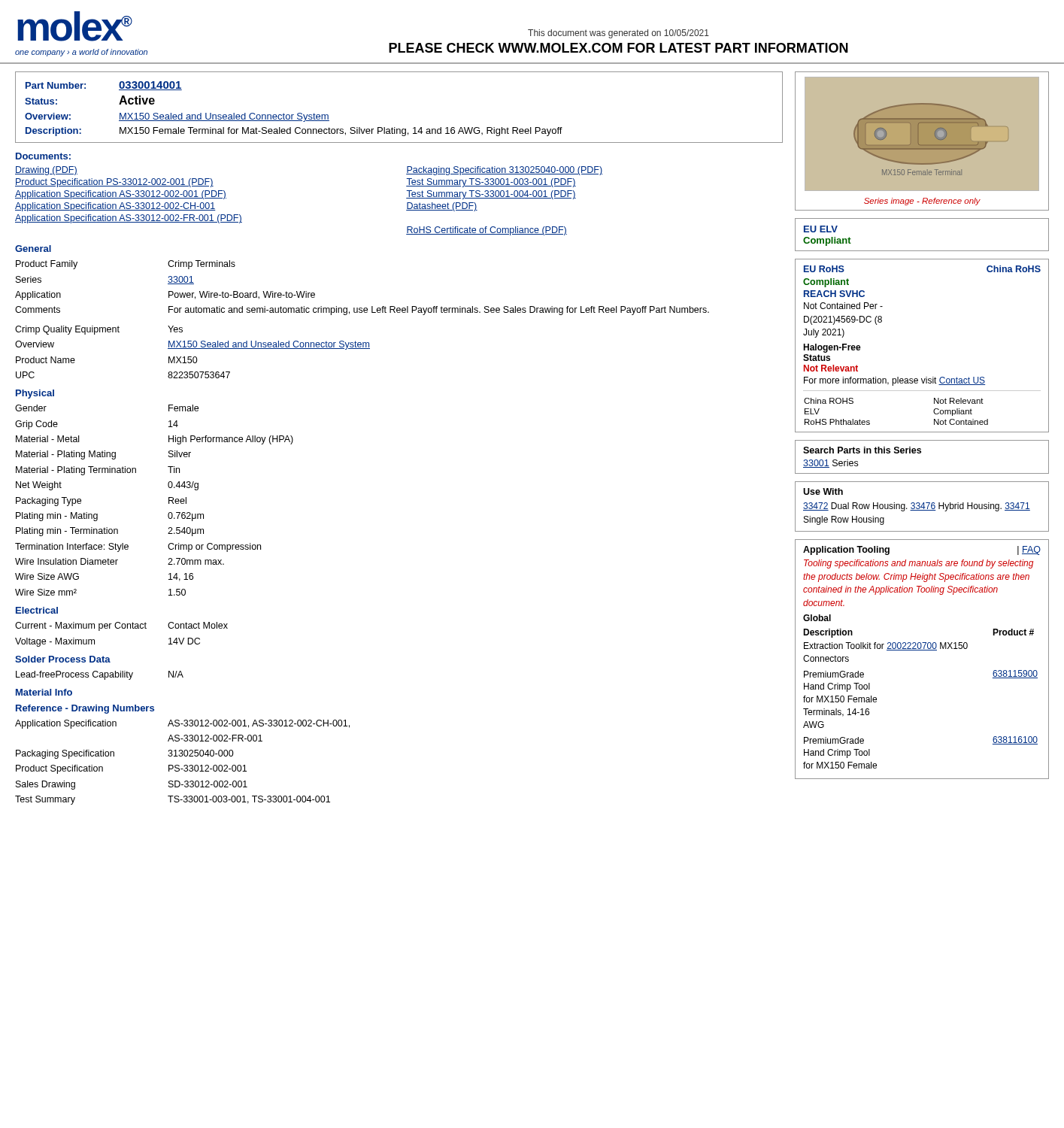The width and height of the screenshot is (1064, 1128).
Task: Locate the element starting "Voltage - Maximum"
Action: point(55,641)
